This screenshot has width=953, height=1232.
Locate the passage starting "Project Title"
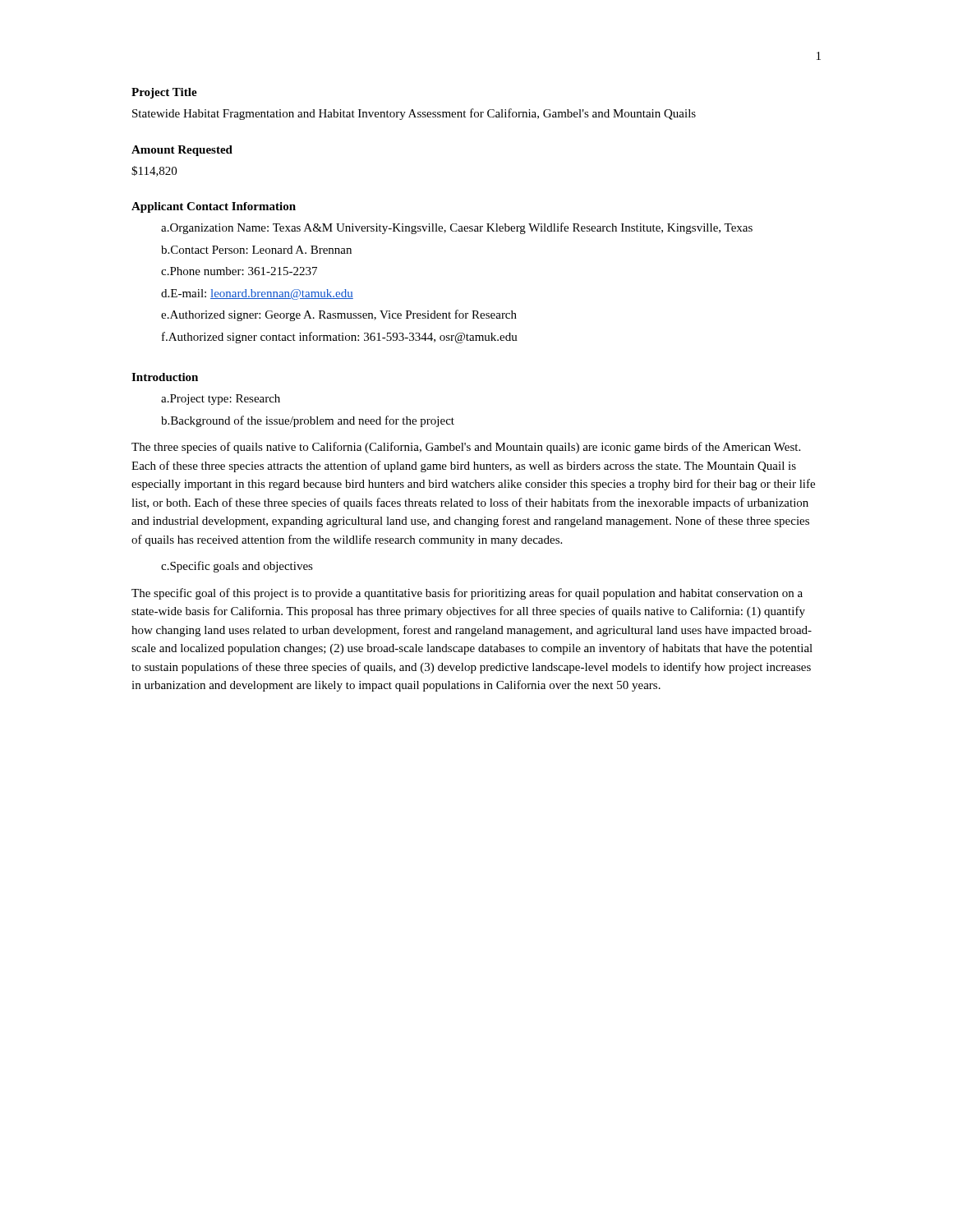coord(164,92)
